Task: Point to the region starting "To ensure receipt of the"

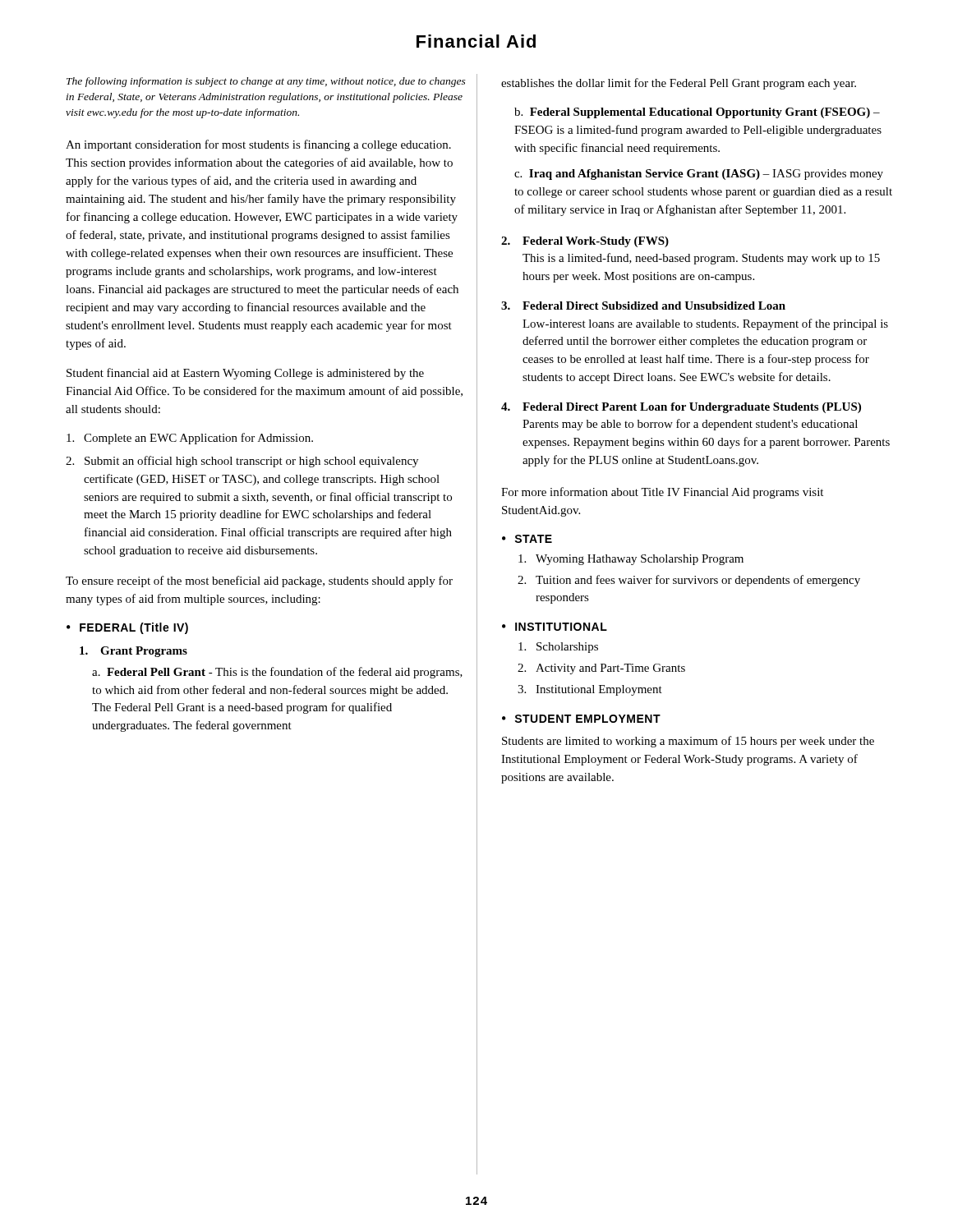Action: tap(259, 589)
